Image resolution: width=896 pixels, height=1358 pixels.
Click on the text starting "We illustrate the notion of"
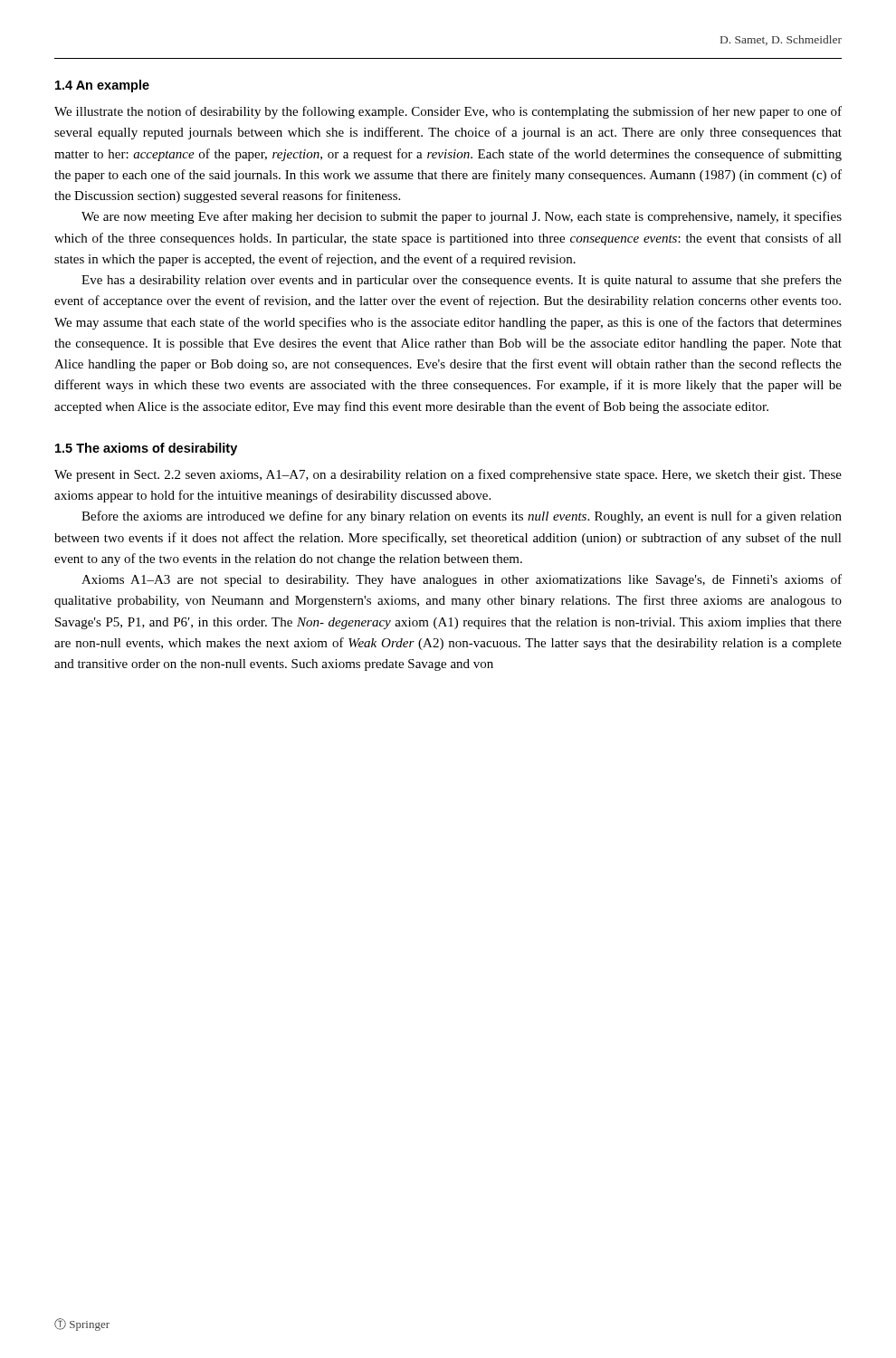[x=448, y=153]
